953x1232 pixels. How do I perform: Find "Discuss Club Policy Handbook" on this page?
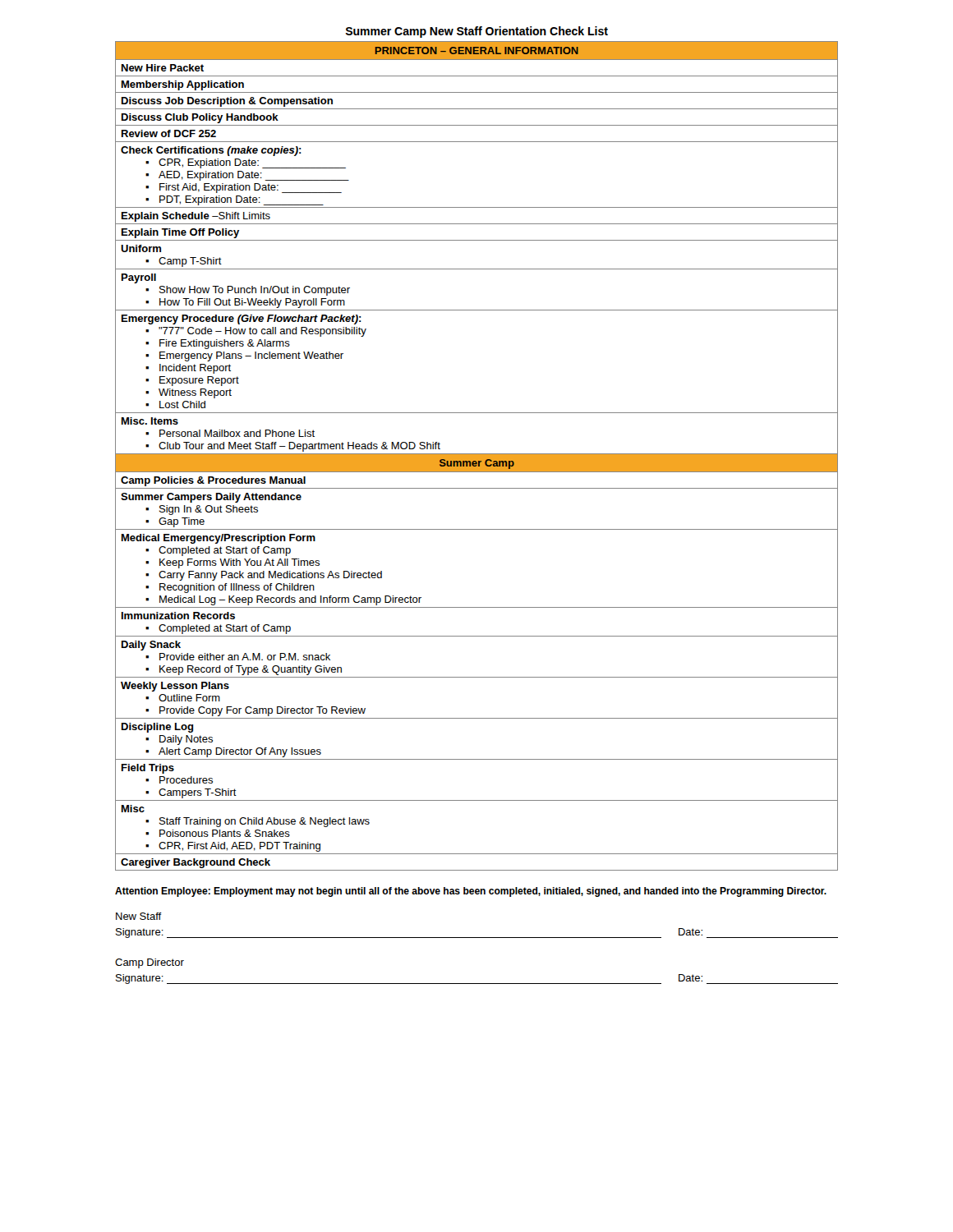pyautogui.click(x=476, y=117)
